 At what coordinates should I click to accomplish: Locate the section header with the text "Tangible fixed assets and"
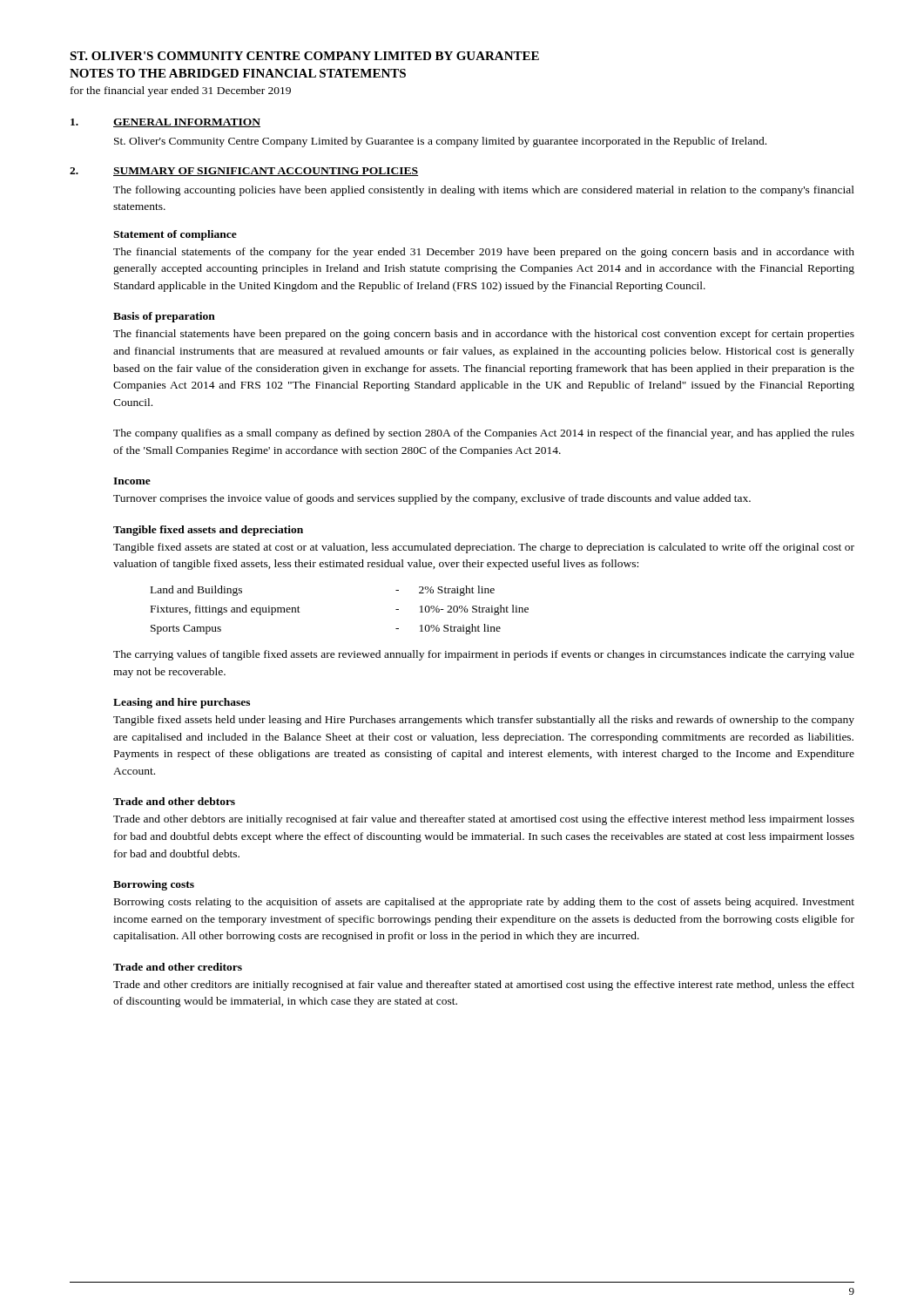[x=208, y=529]
